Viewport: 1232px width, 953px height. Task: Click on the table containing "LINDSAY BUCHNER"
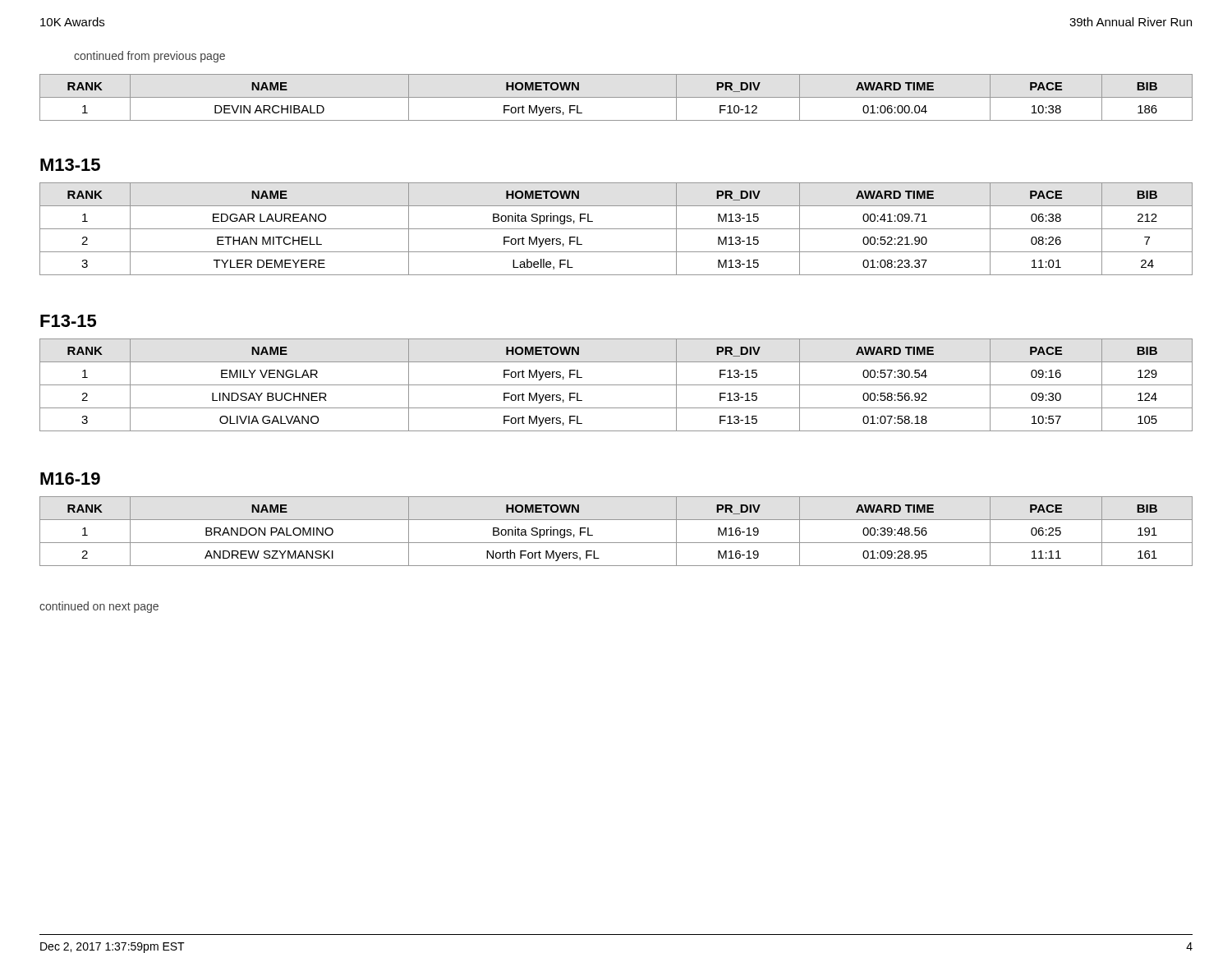(x=616, y=385)
